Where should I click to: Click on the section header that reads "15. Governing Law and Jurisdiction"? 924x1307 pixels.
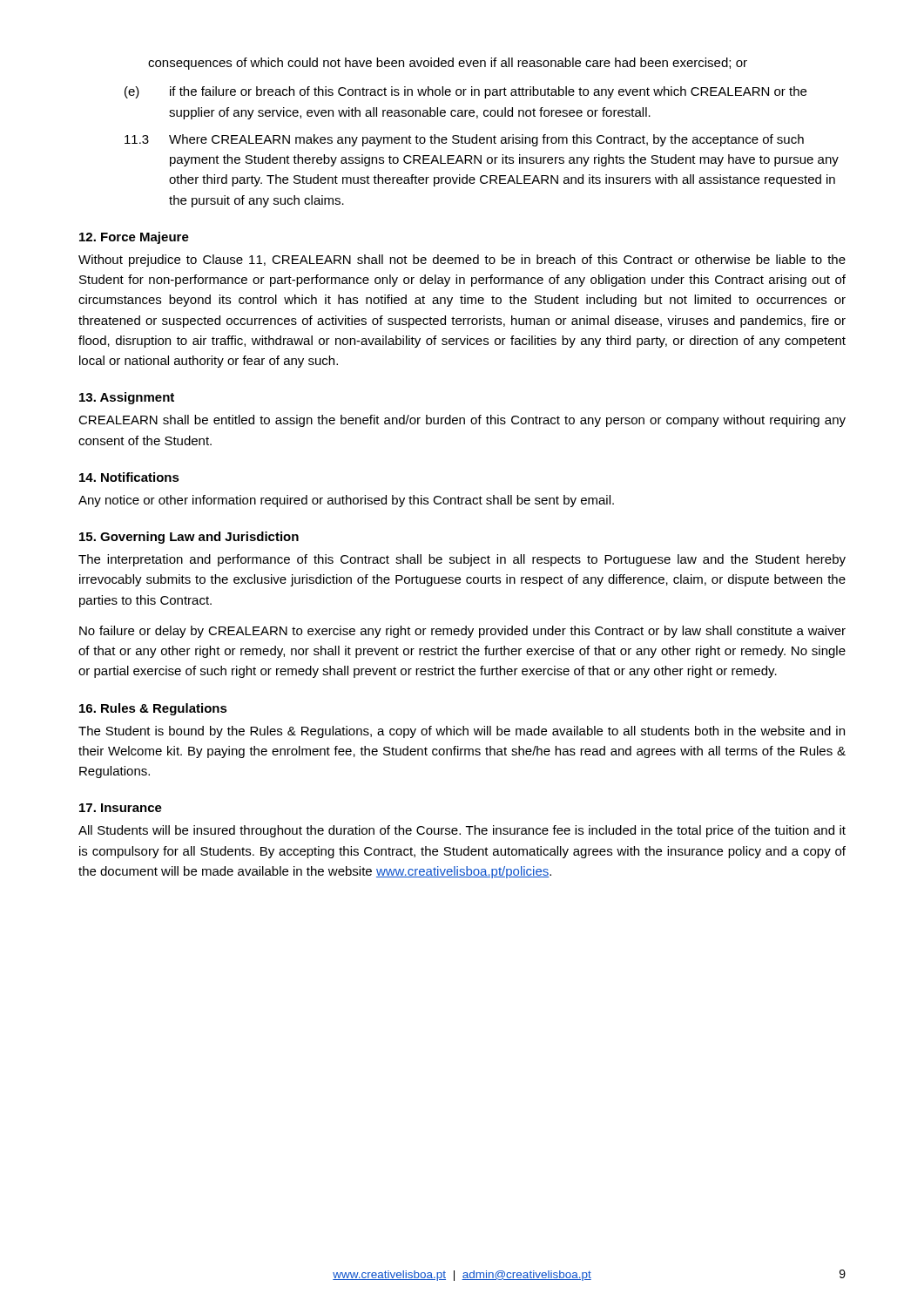point(189,536)
